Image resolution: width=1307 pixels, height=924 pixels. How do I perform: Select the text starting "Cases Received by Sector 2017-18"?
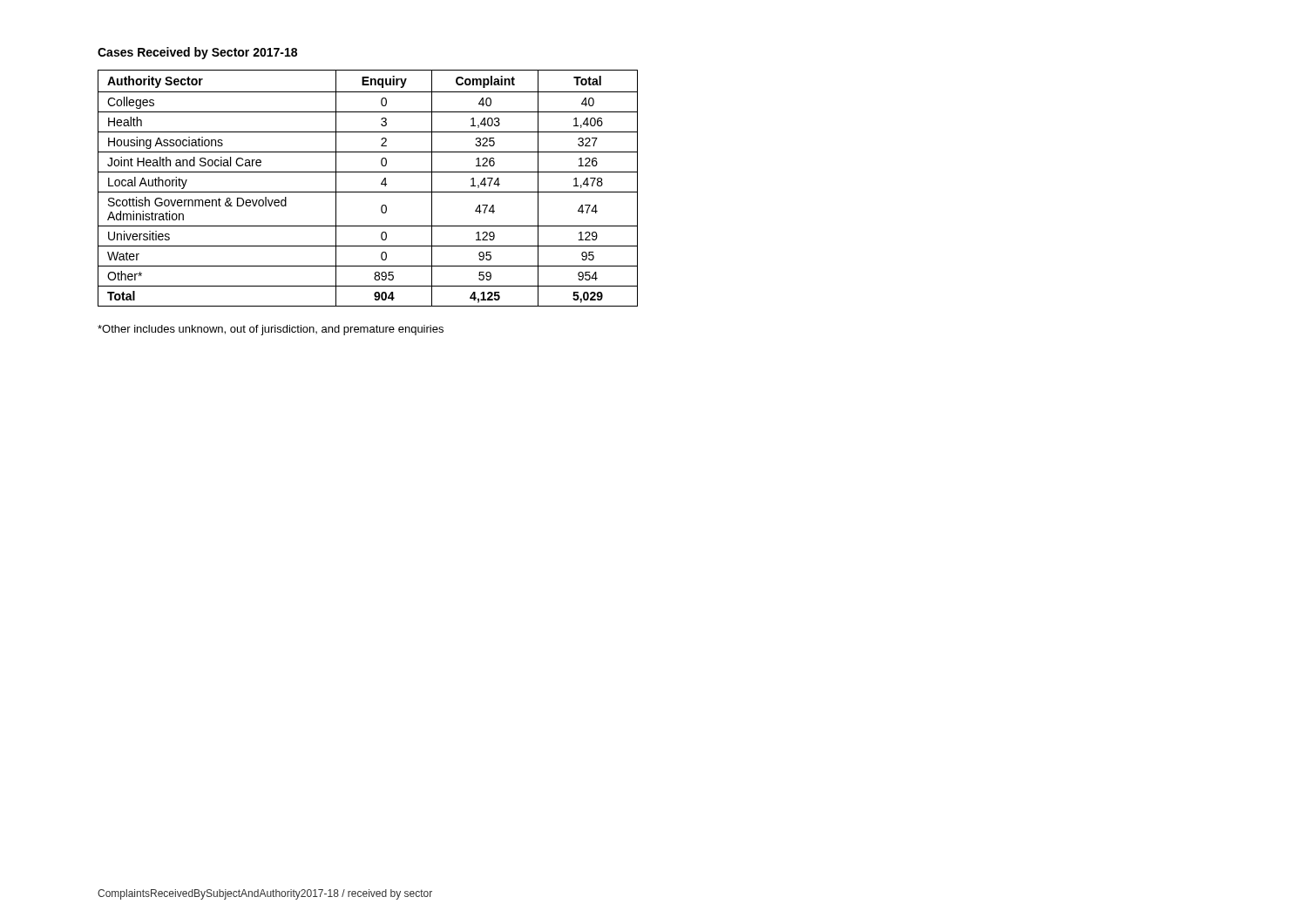pos(198,52)
